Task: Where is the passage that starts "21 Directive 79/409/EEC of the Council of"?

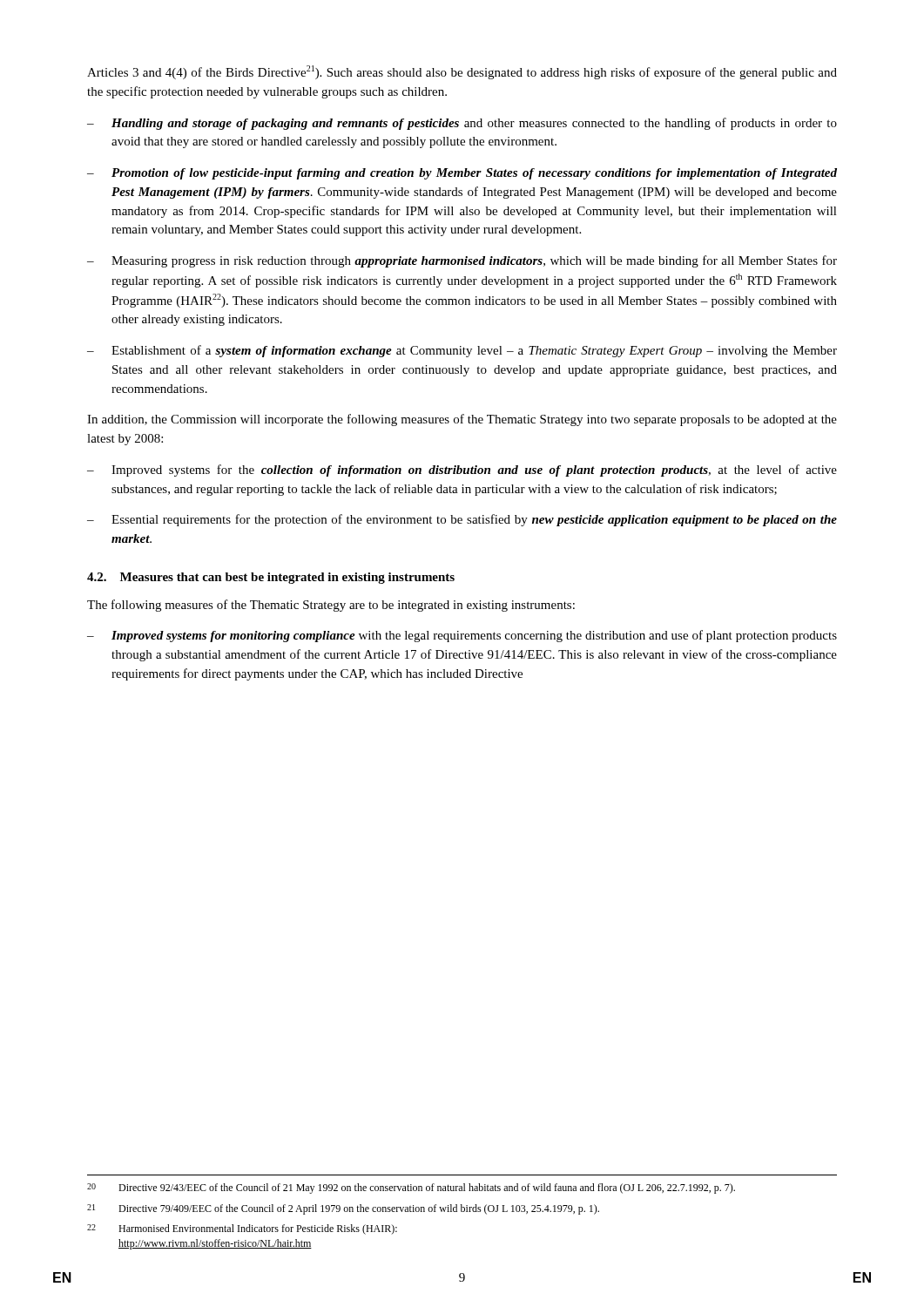Action: 462,1210
